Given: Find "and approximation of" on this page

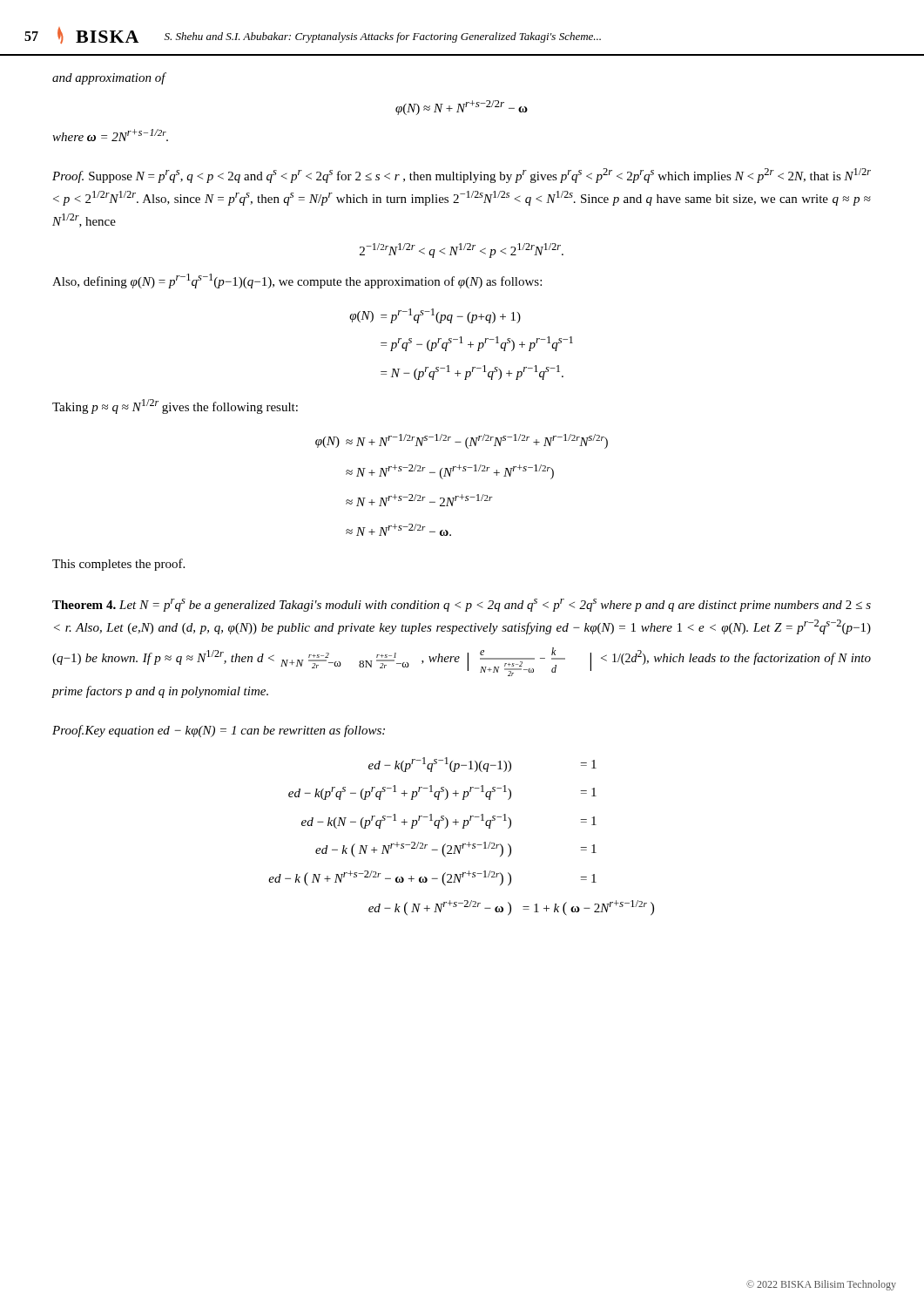Looking at the screenshot, I should (x=109, y=78).
